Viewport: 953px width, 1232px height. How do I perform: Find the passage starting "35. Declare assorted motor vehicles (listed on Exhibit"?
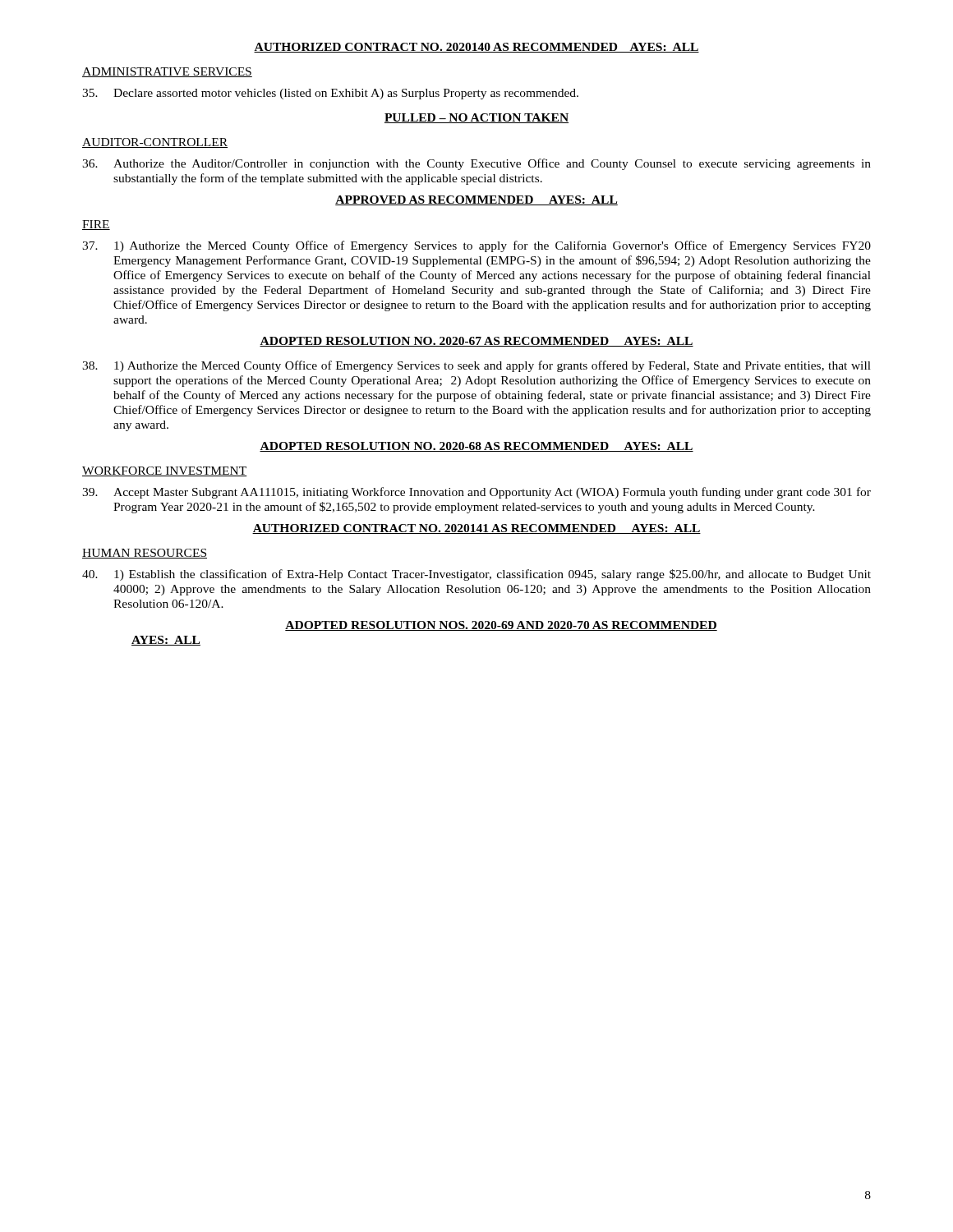(x=476, y=93)
